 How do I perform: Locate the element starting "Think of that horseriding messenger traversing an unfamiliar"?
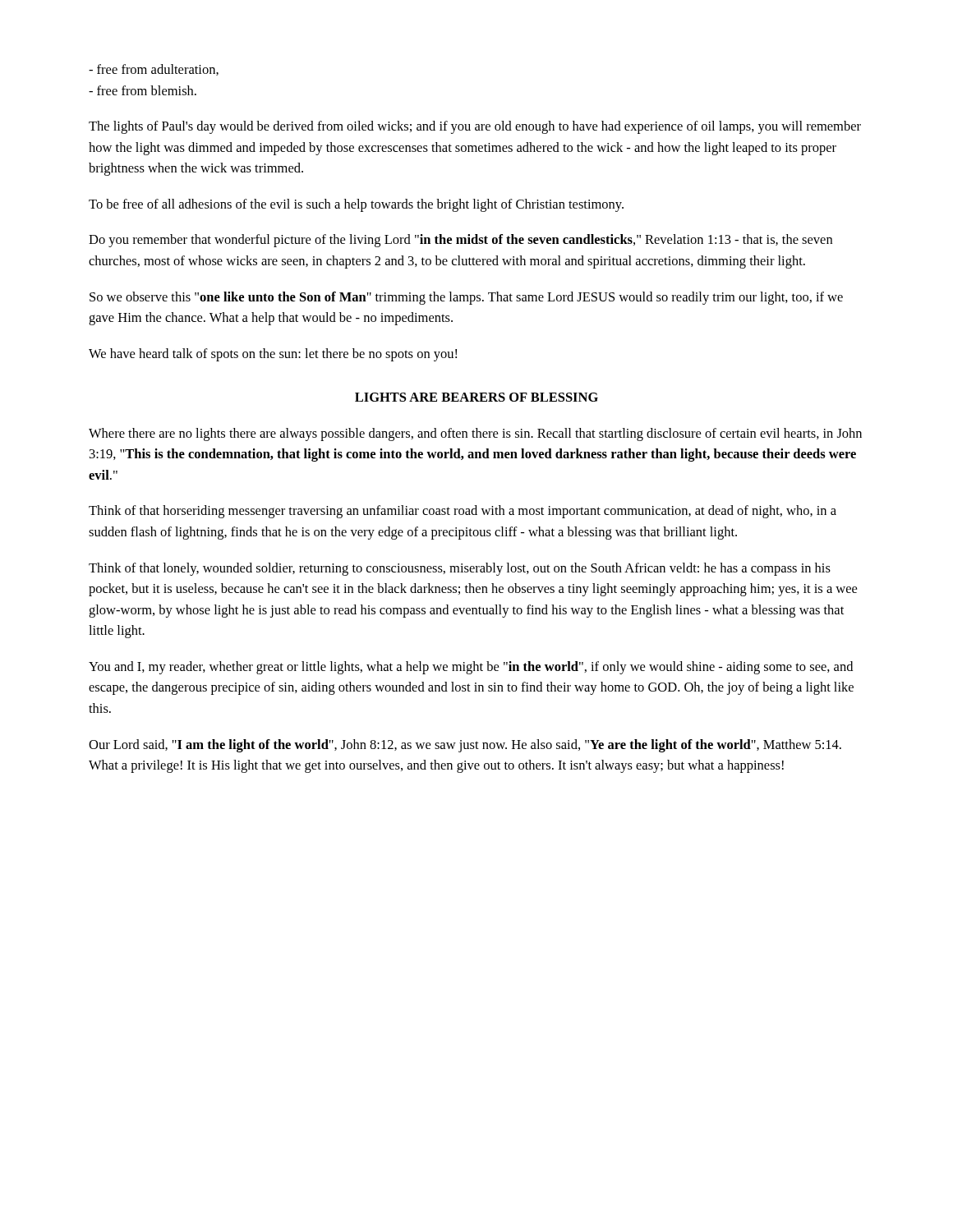pyautogui.click(x=463, y=521)
